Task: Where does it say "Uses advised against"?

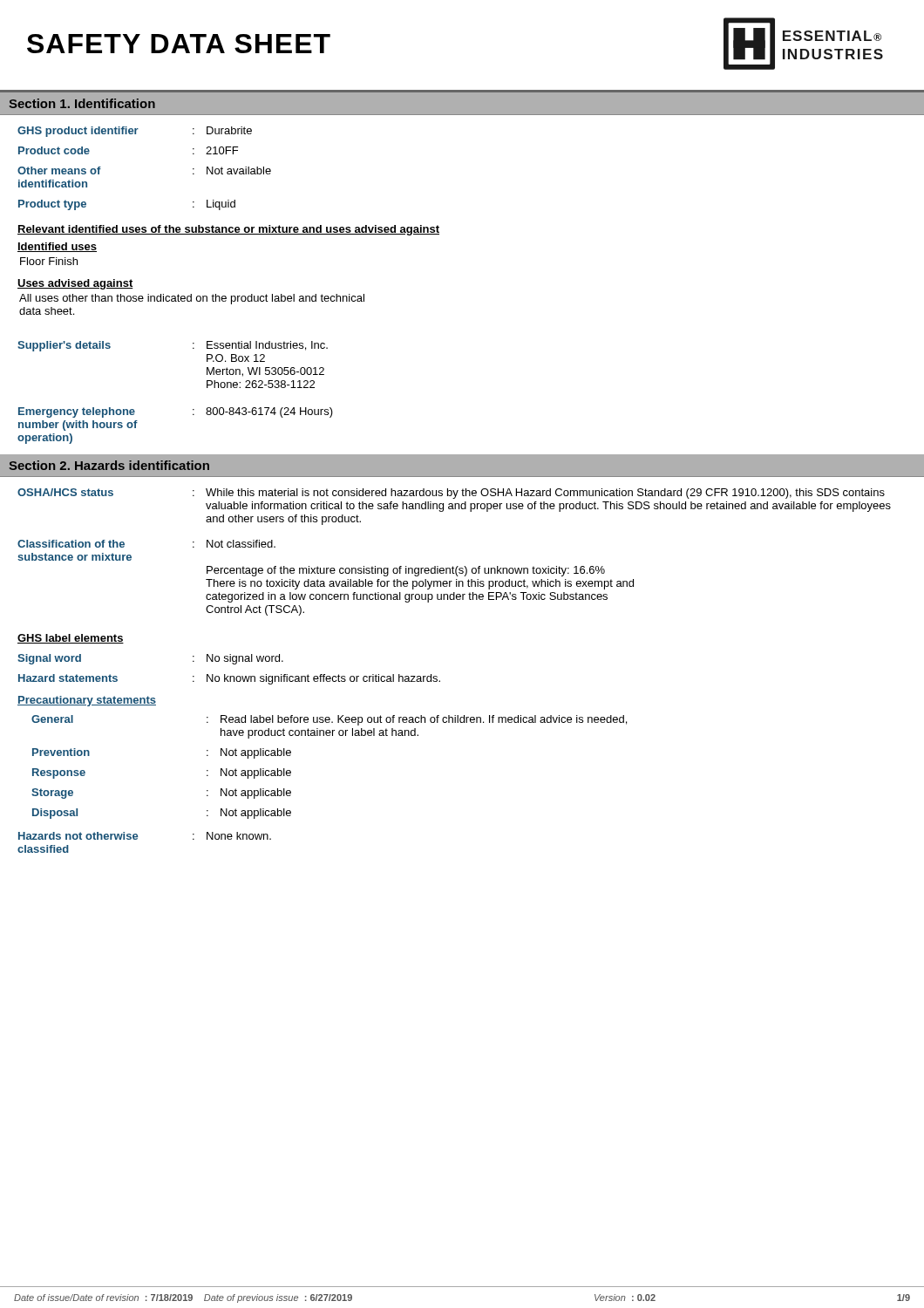Action: click(x=75, y=283)
